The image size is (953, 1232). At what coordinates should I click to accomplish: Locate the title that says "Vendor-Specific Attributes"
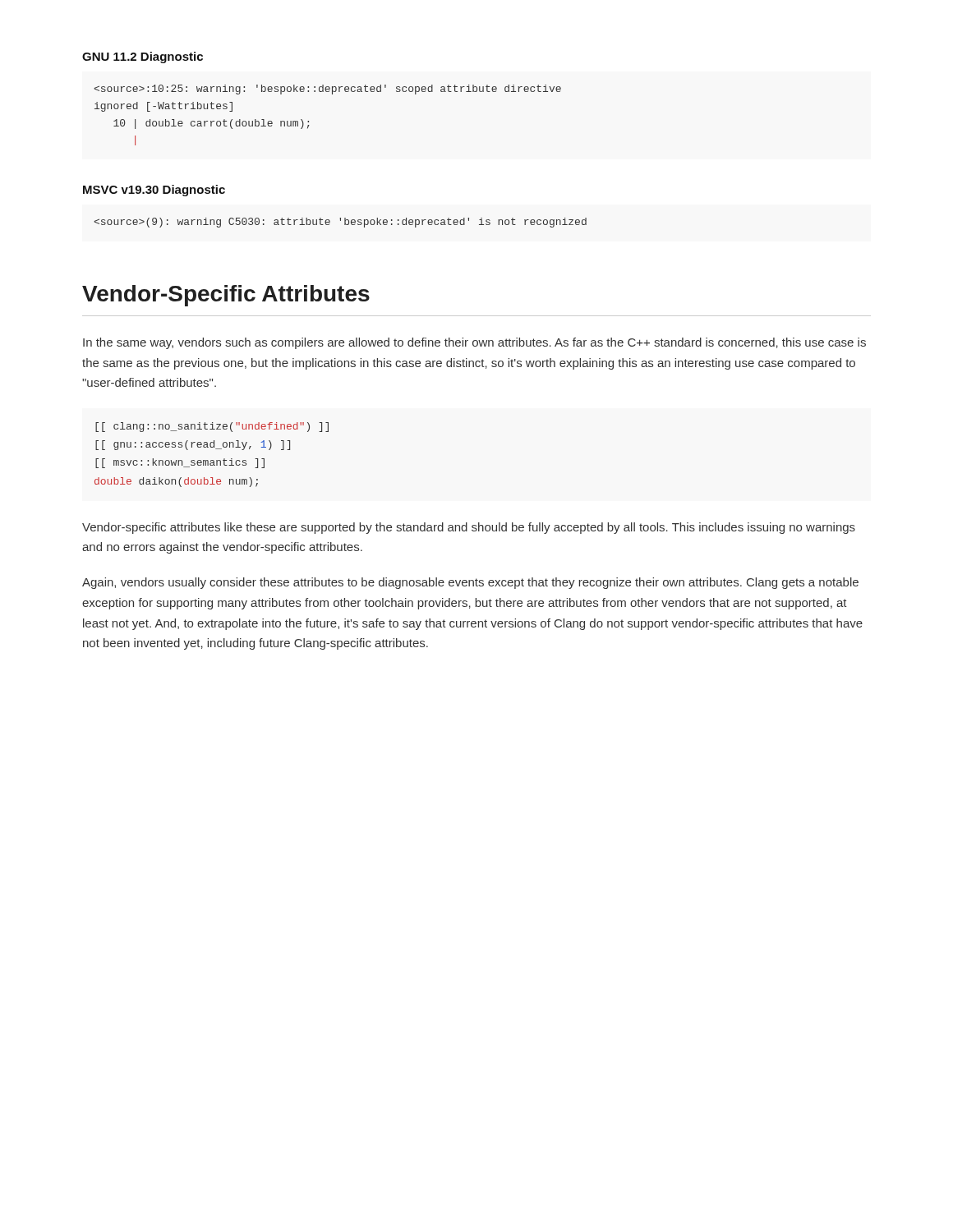tap(226, 294)
